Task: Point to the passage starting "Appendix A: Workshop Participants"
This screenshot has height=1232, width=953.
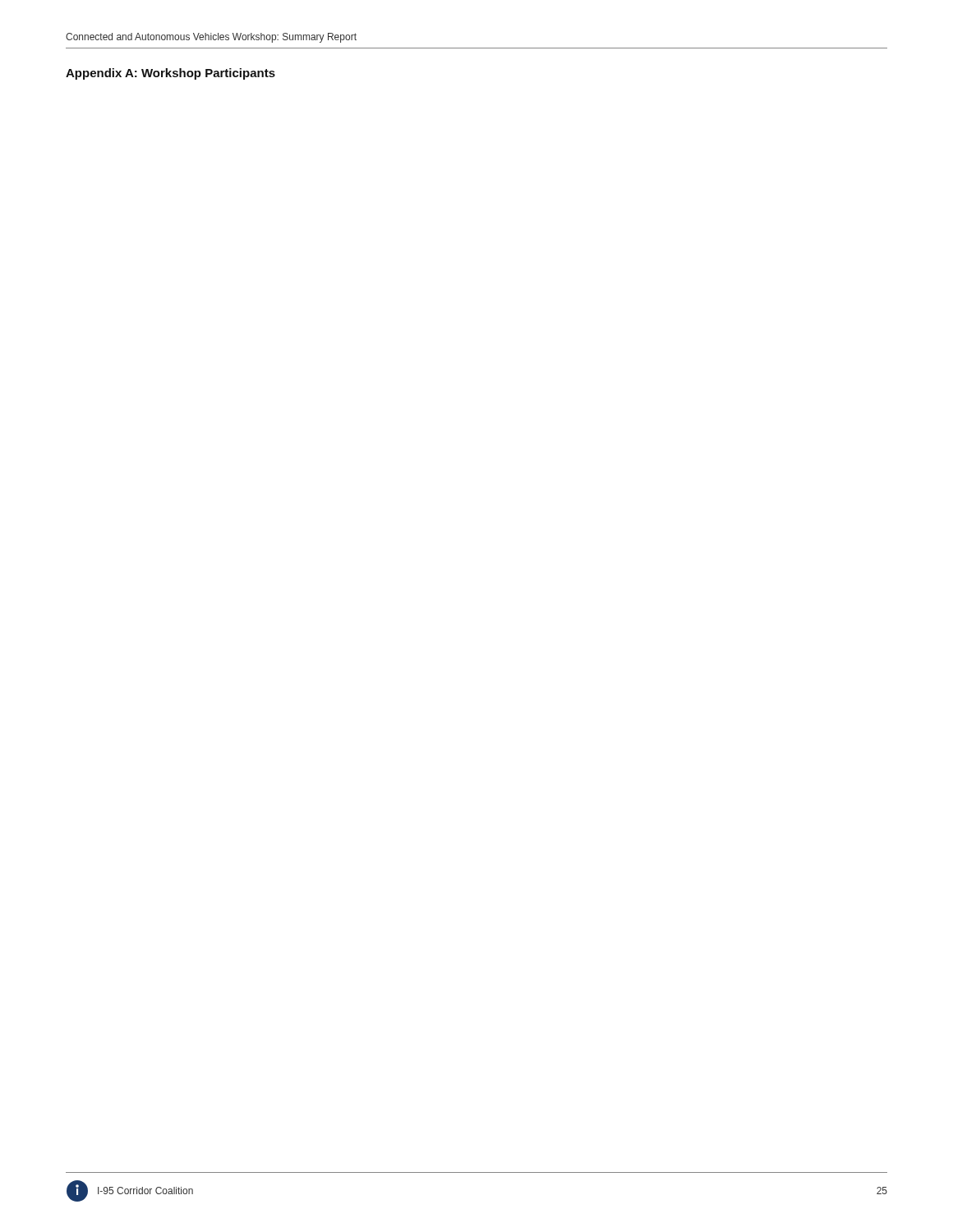Action: pyautogui.click(x=170, y=73)
